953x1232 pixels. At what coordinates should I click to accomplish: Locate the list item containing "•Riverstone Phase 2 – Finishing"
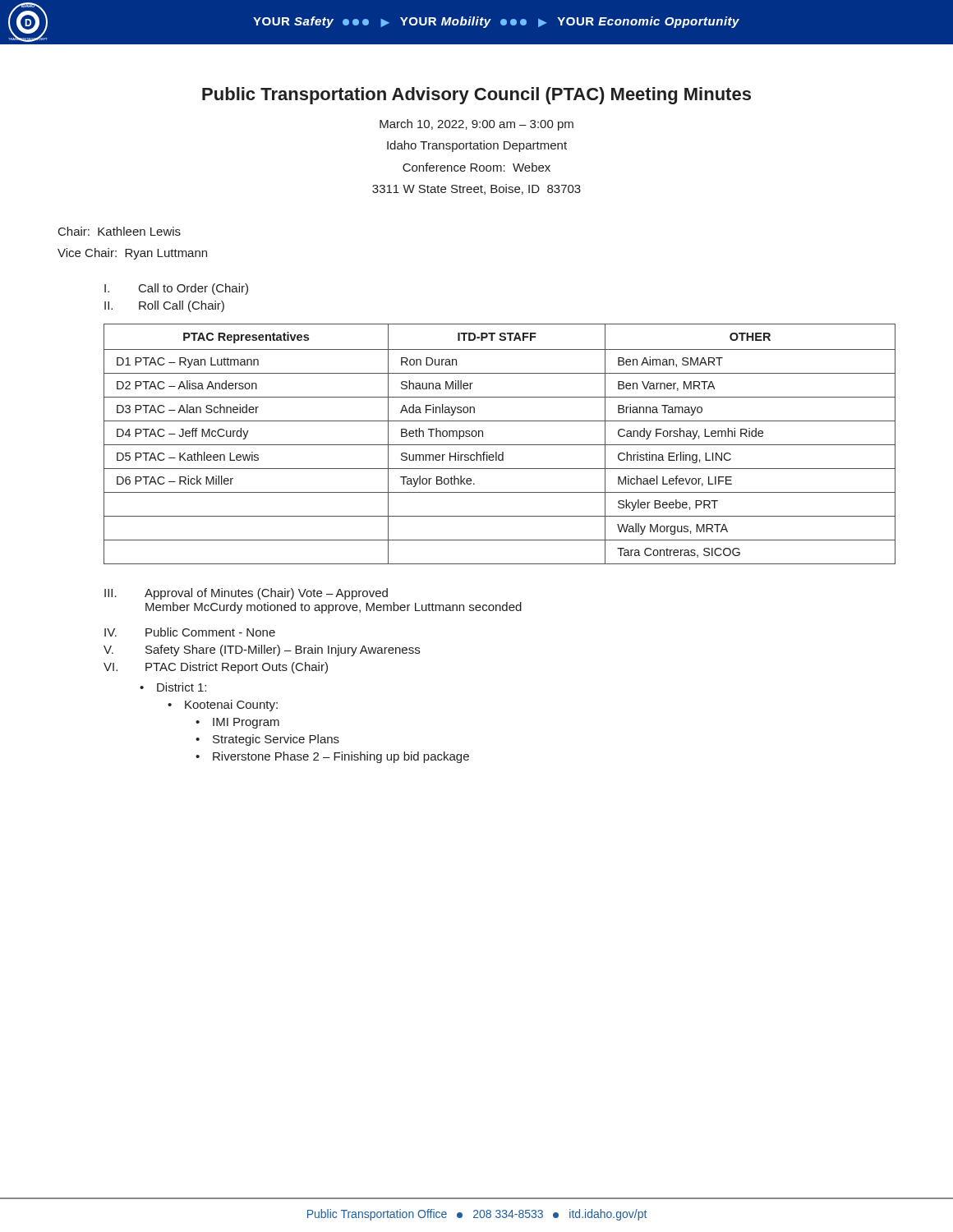pyautogui.click(x=333, y=756)
